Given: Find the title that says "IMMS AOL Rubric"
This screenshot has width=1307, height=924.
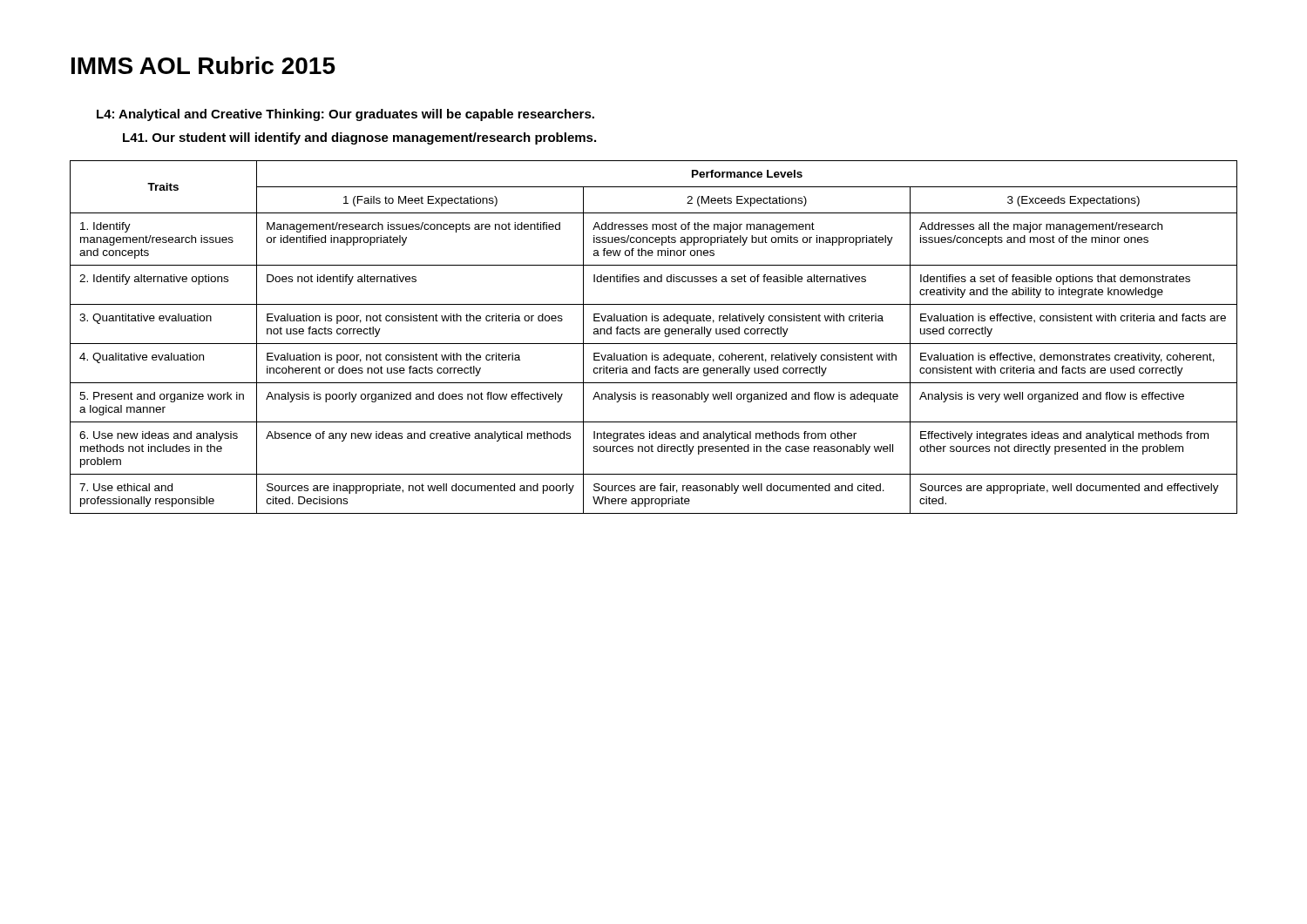Looking at the screenshot, I should 203,66.
